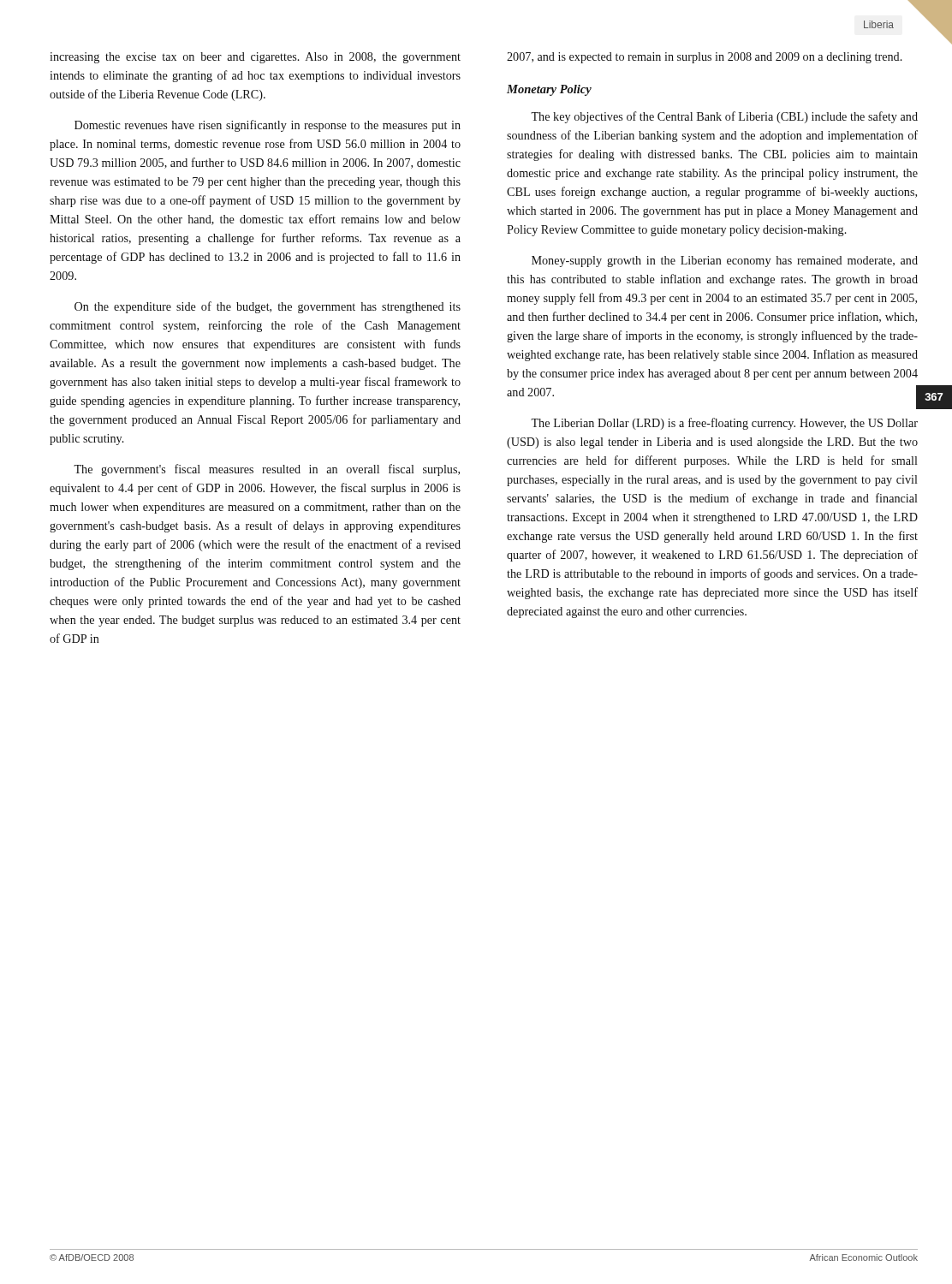This screenshot has width=952, height=1284.
Task: Click on the text starting "On the expenditure side"
Action: 255,372
